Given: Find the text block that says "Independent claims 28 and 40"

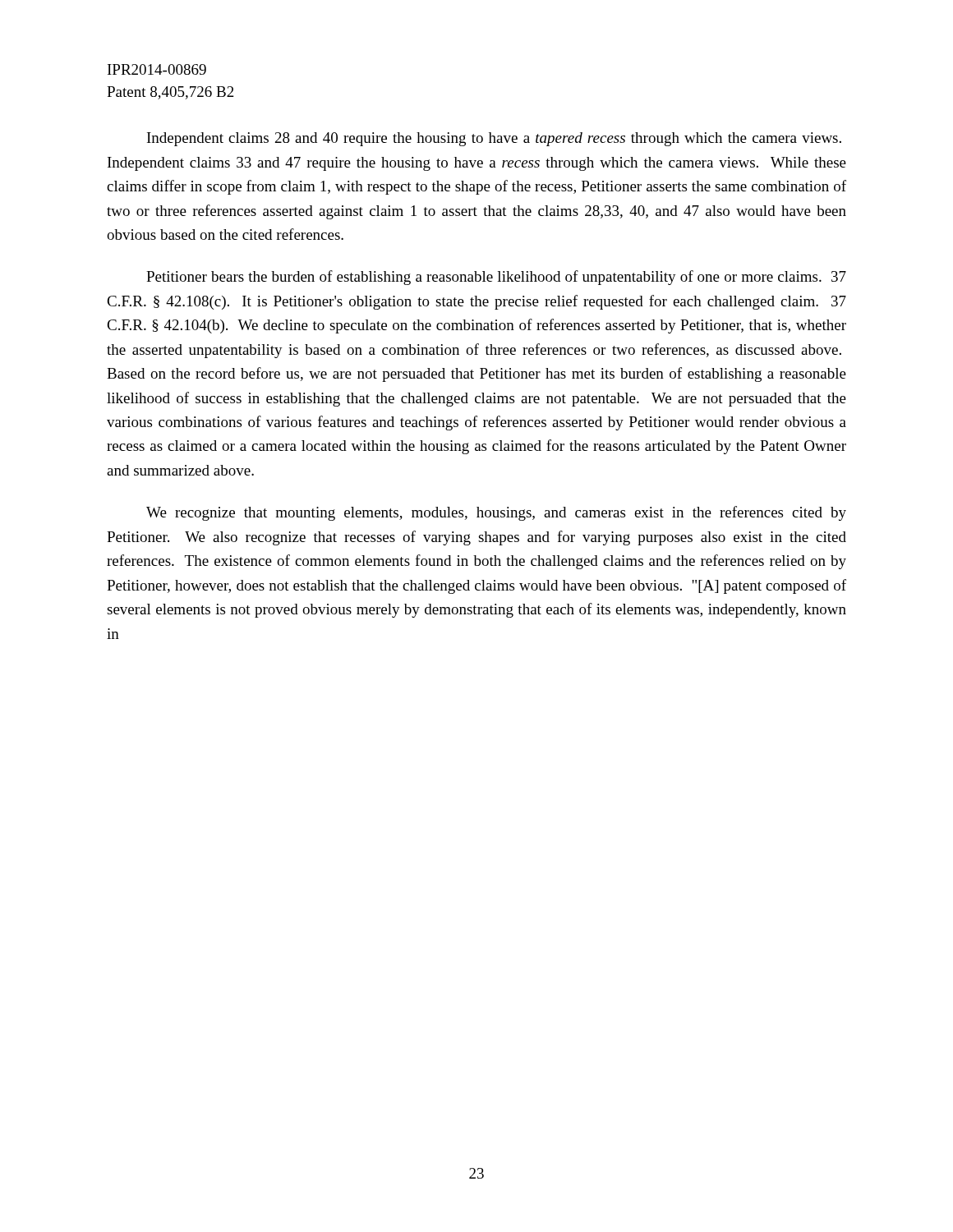Looking at the screenshot, I should [476, 186].
